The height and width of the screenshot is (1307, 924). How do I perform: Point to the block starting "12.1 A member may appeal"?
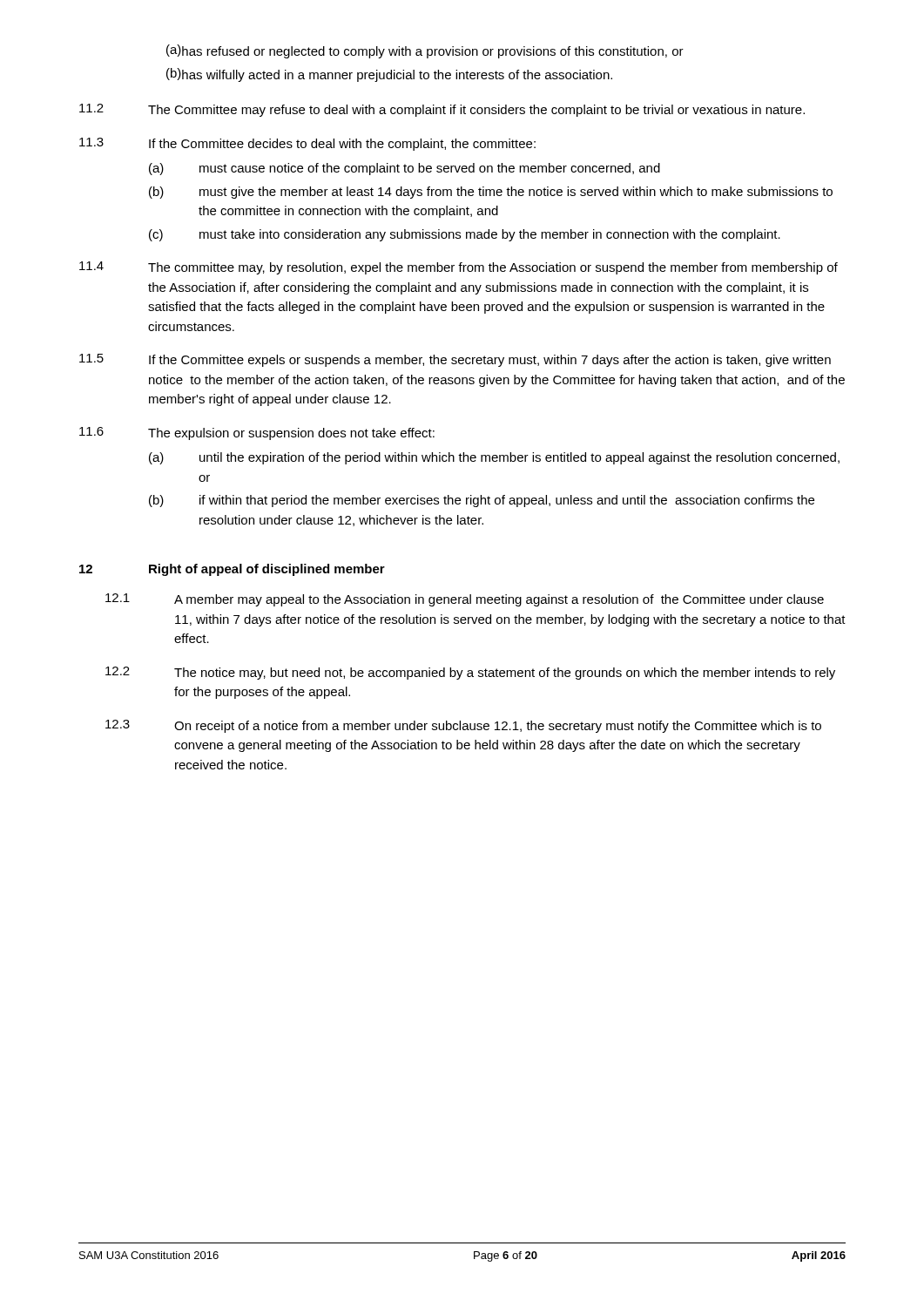[462, 619]
